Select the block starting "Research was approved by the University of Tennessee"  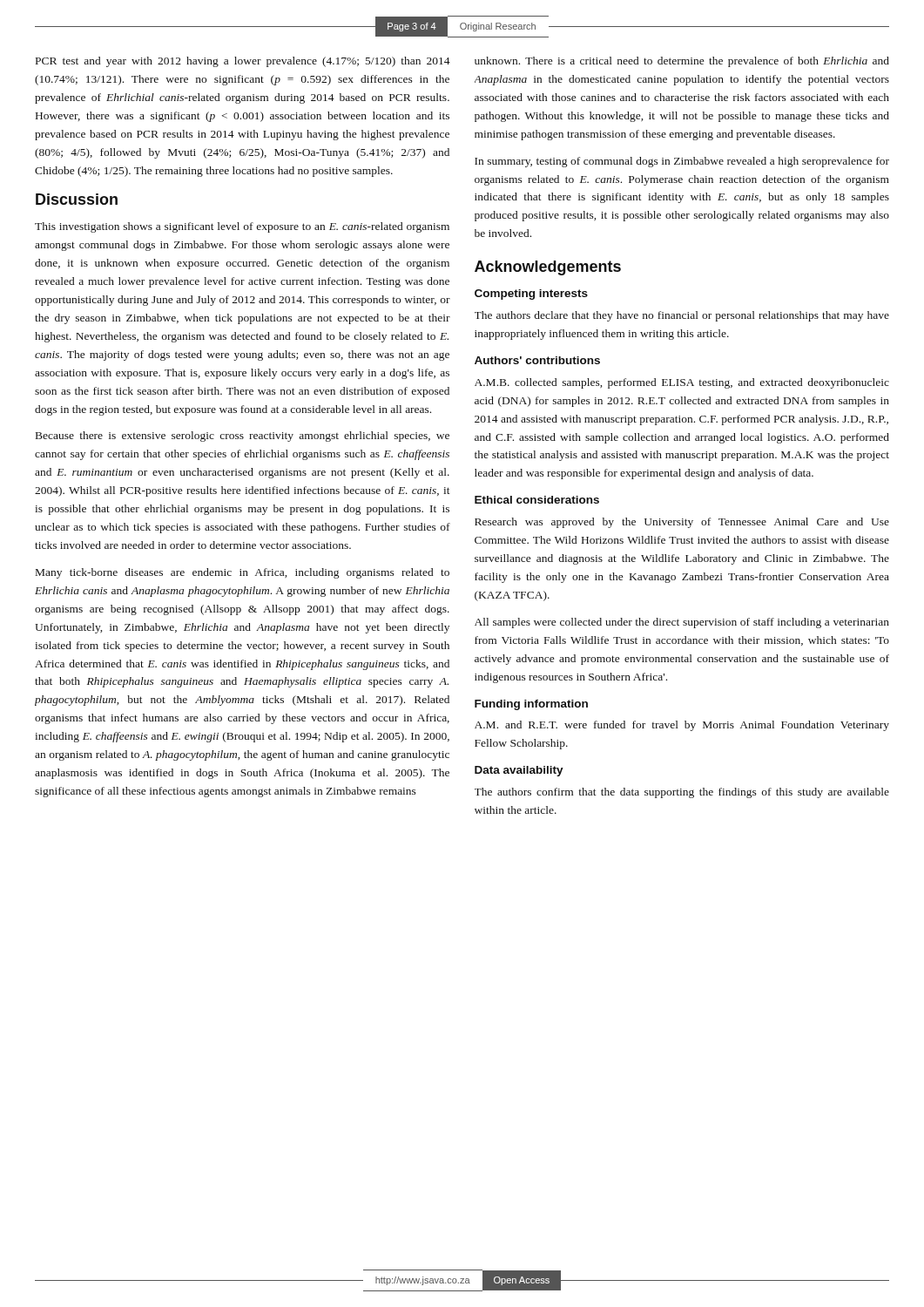pos(682,523)
